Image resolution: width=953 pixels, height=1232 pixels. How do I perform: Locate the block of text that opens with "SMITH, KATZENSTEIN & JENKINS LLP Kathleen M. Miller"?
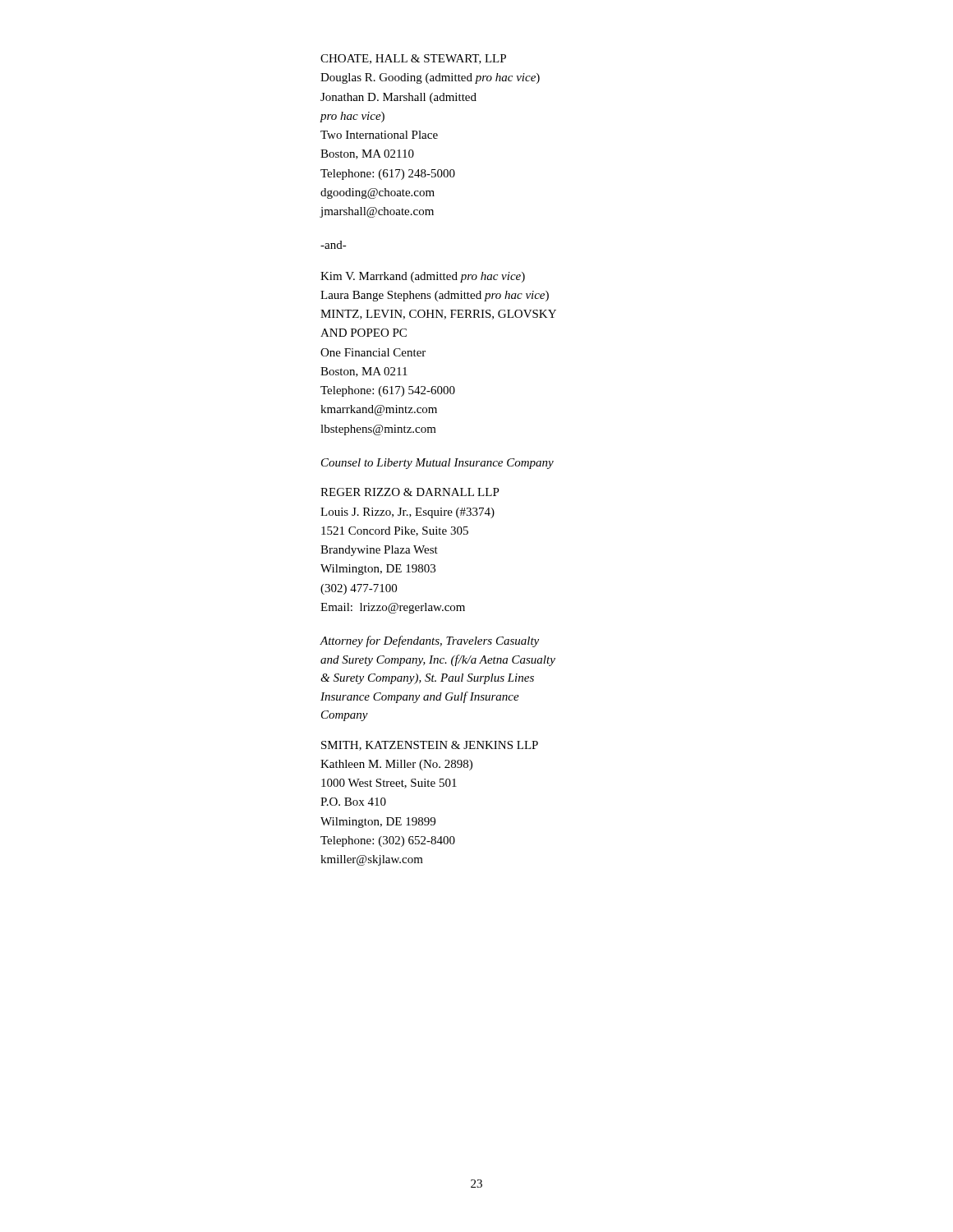click(430, 746)
